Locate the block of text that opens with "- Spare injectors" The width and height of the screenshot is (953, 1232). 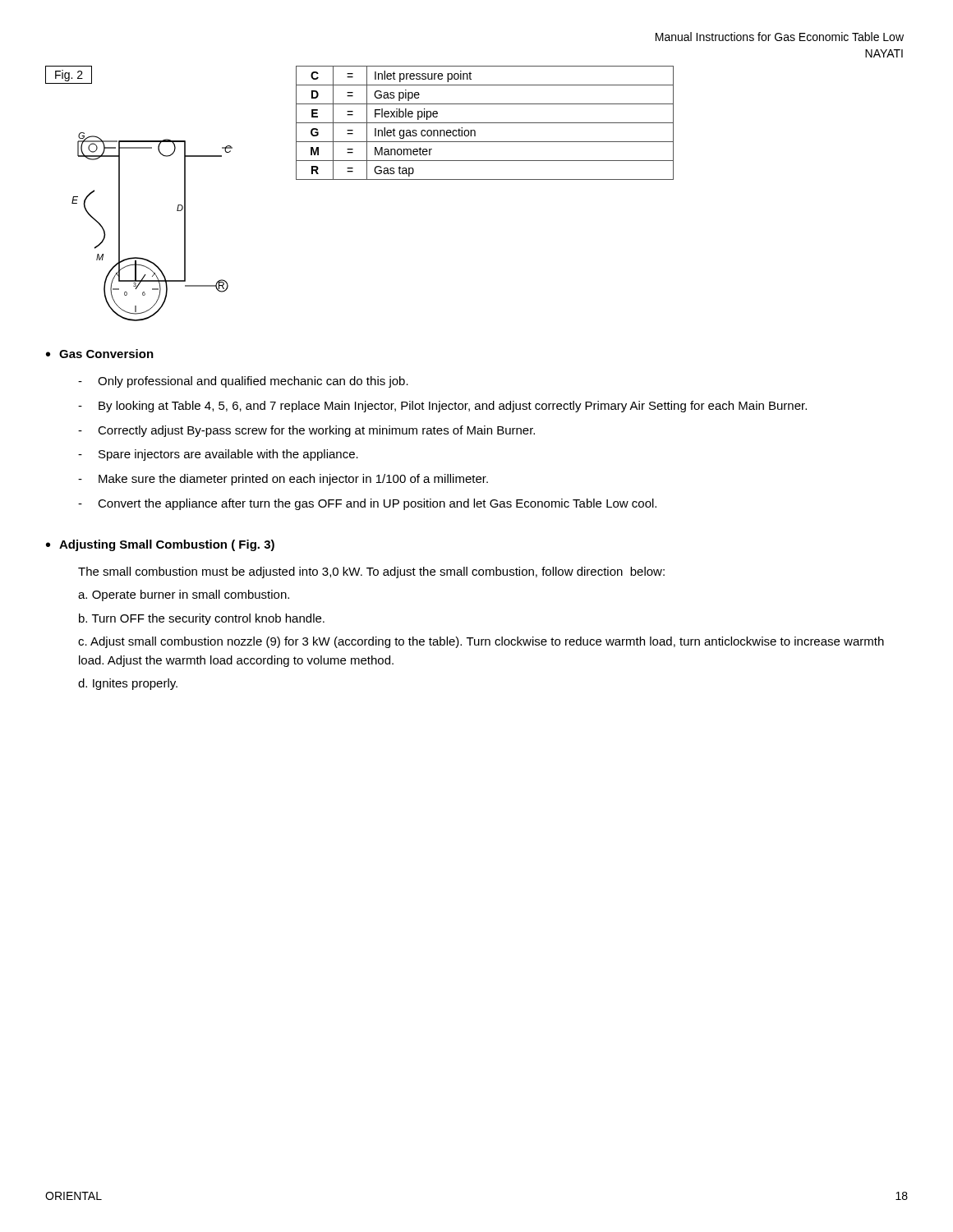(x=218, y=455)
